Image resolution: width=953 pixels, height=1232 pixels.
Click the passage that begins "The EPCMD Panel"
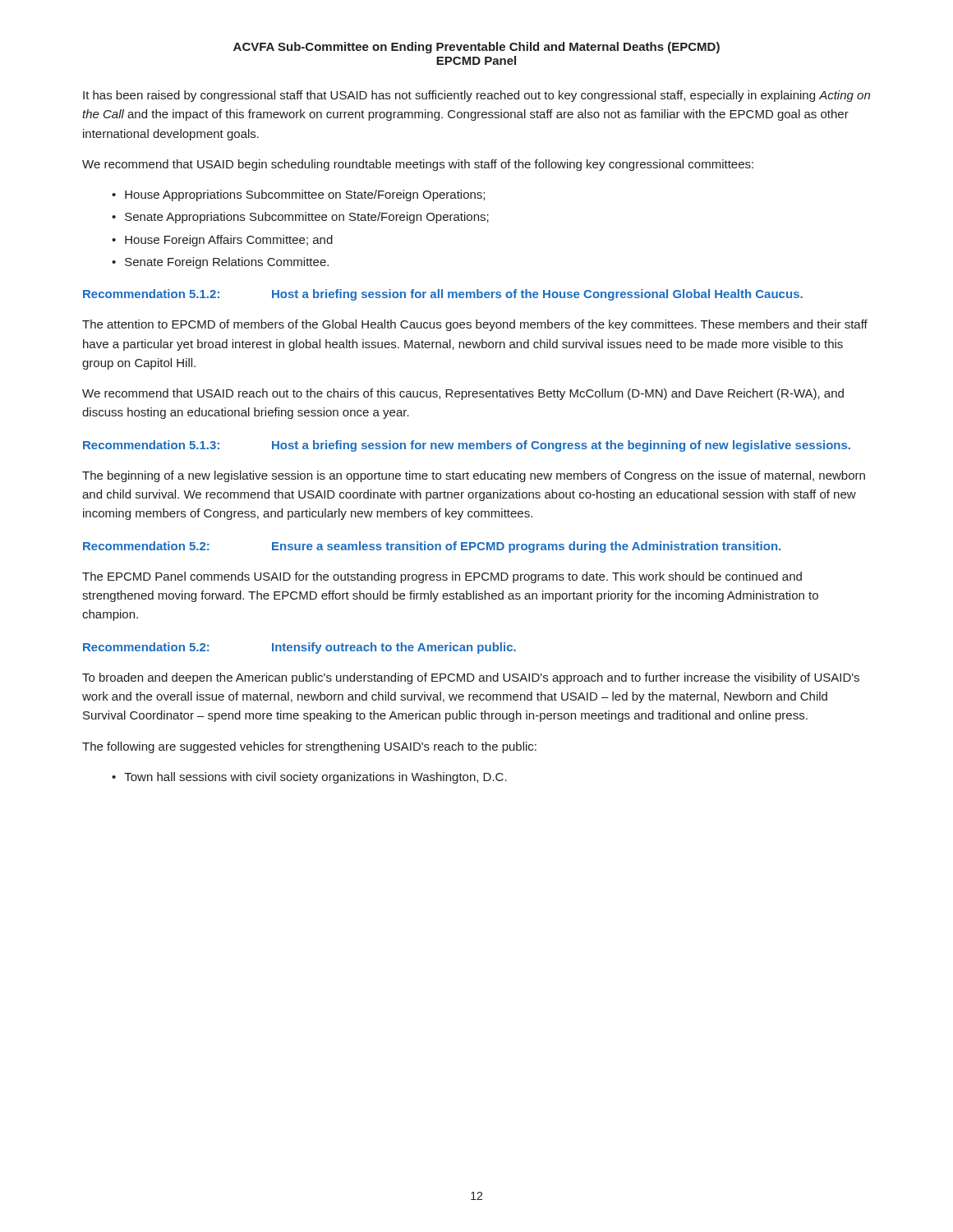[450, 595]
